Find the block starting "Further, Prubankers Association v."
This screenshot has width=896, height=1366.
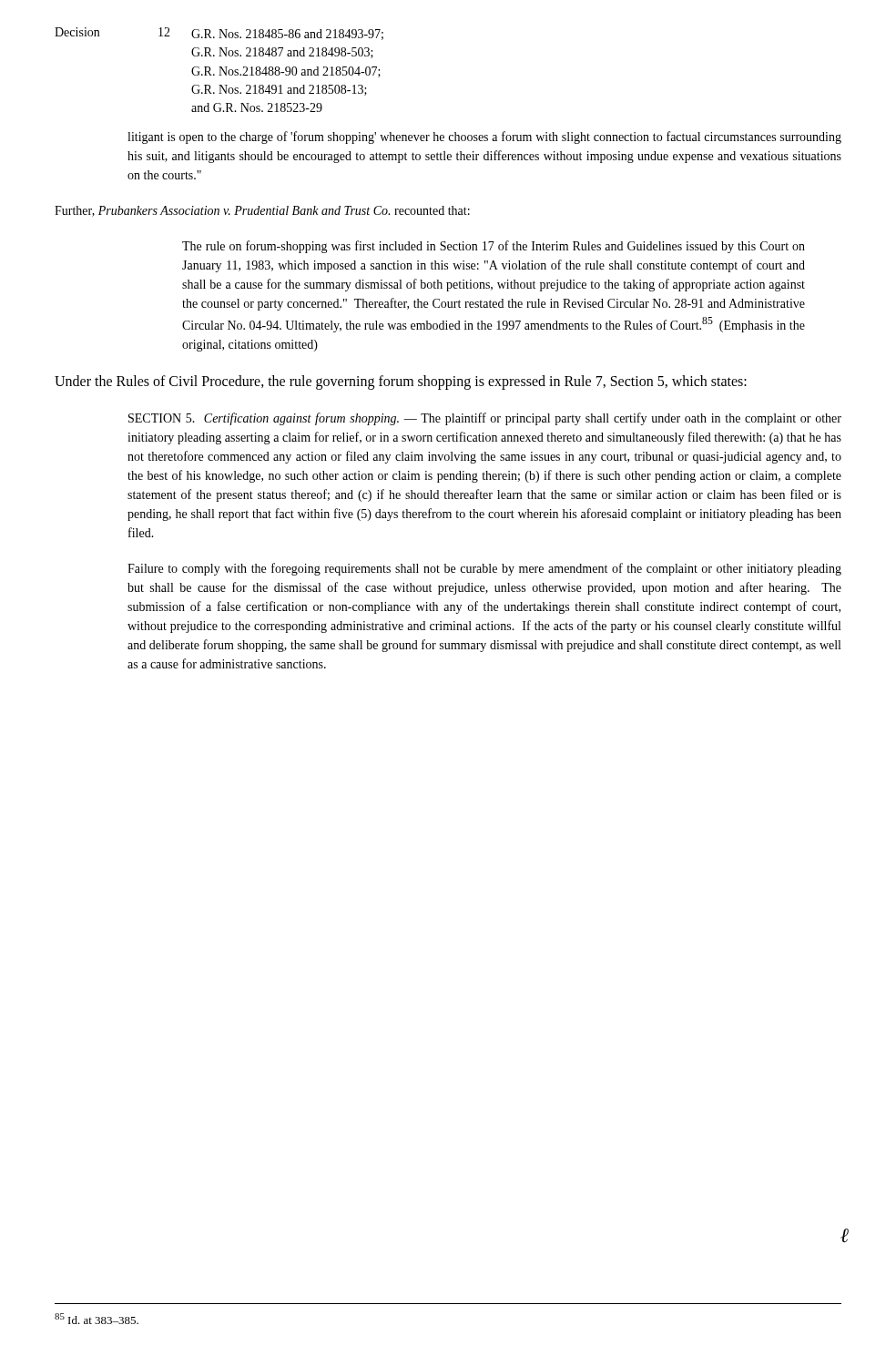click(x=263, y=211)
